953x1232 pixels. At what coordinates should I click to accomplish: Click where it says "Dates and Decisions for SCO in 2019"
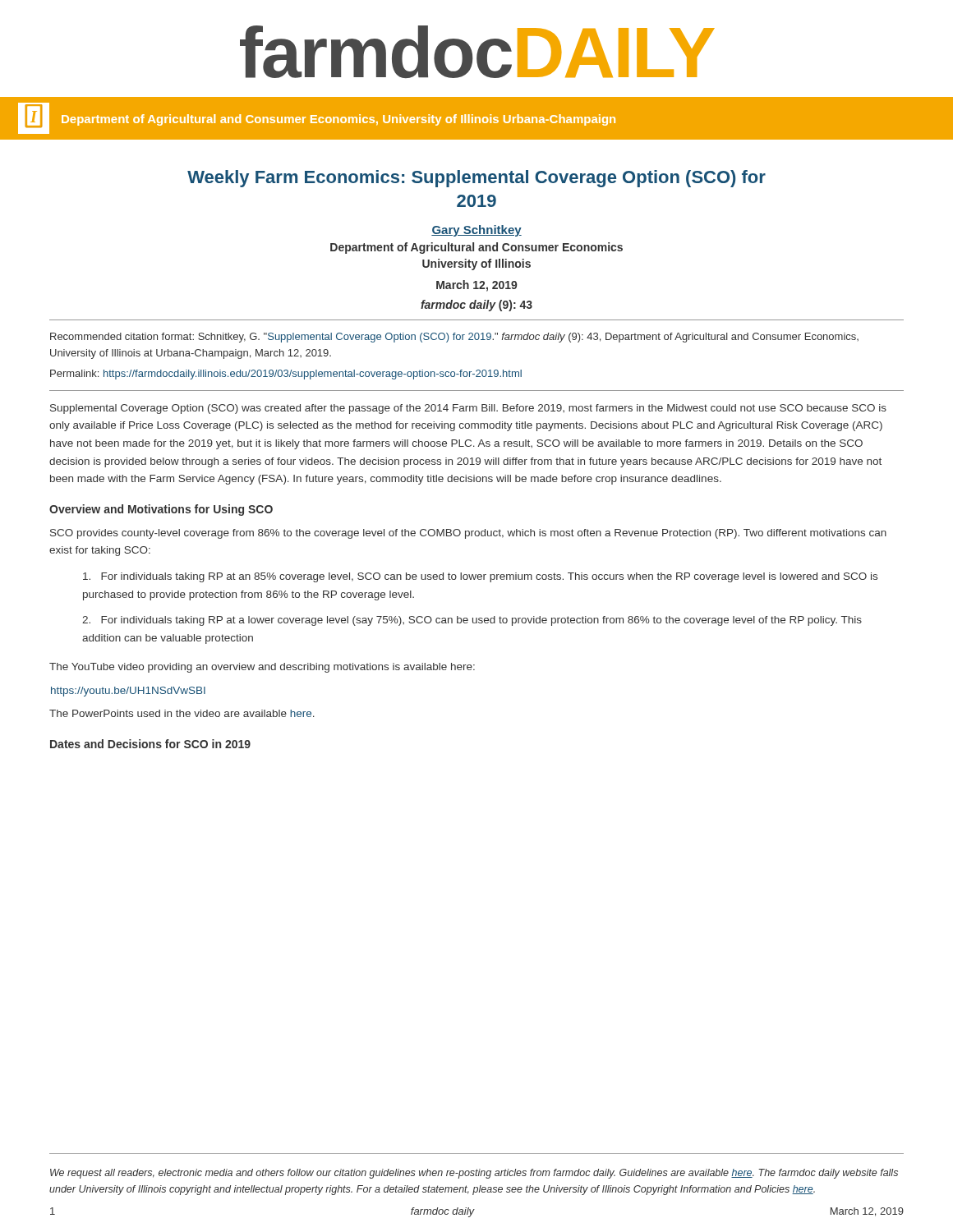[x=150, y=744]
